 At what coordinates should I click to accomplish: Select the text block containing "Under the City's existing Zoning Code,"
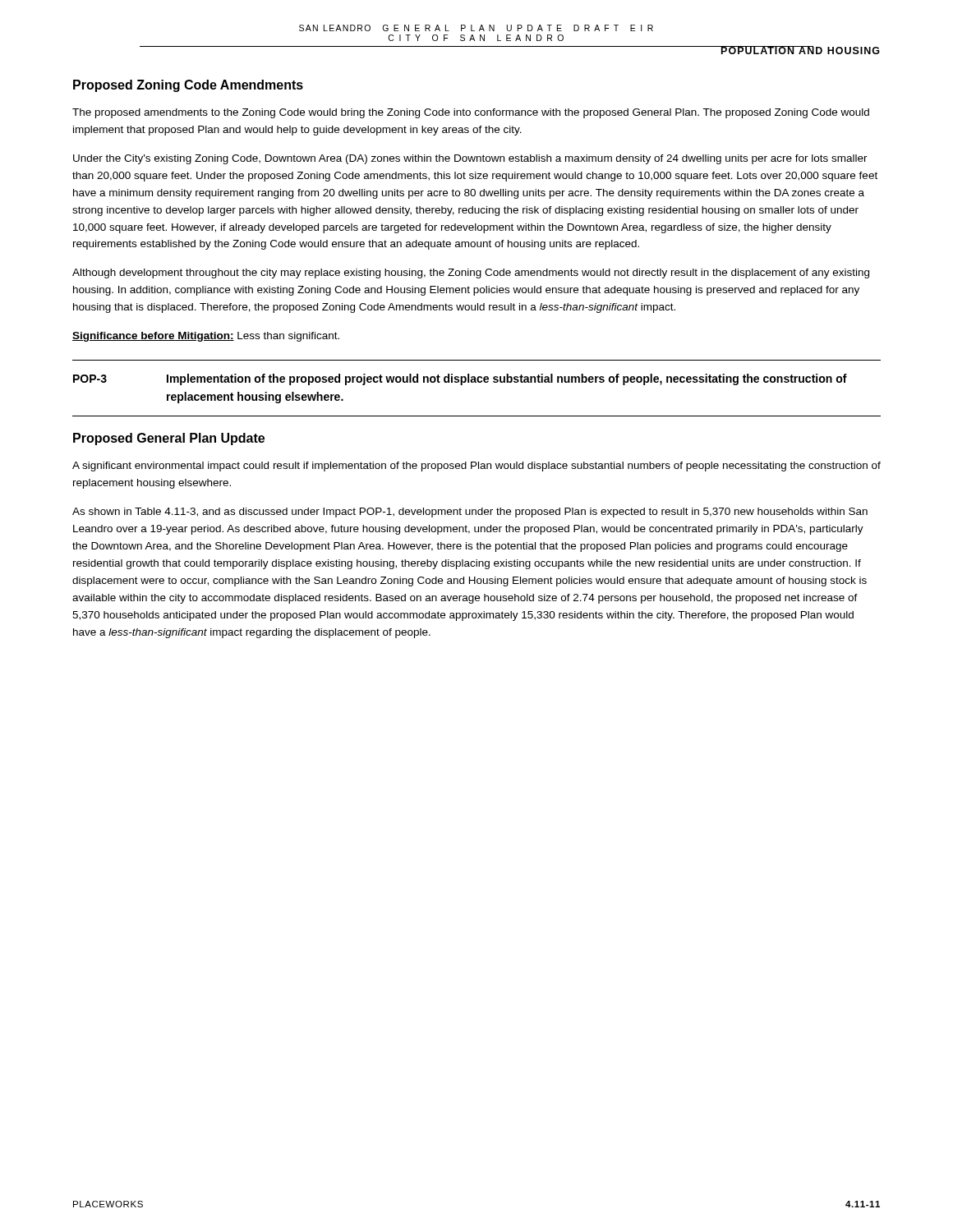pyautogui.click(x=475, y=201)
